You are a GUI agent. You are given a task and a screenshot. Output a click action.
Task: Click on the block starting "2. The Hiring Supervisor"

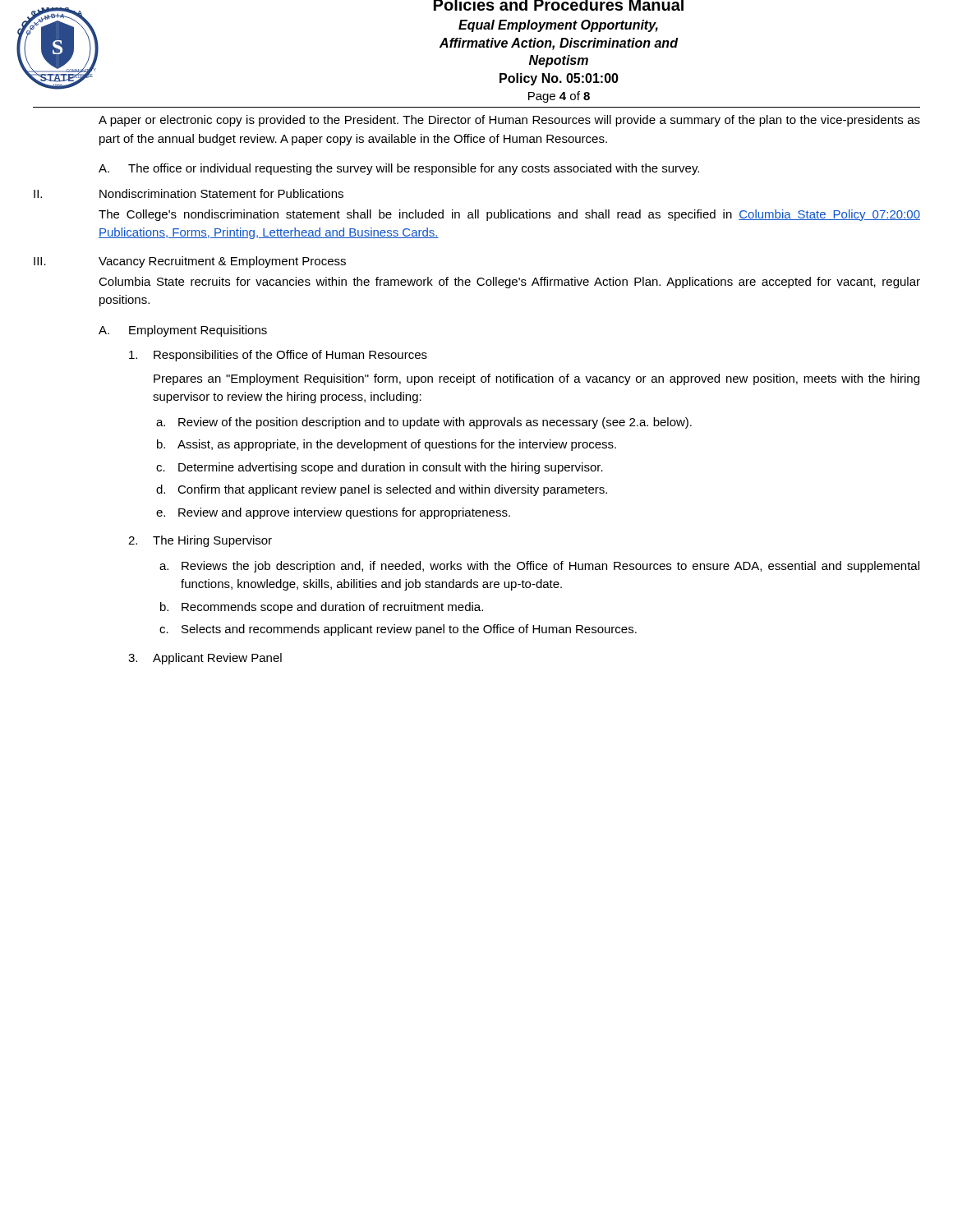coord(200,541)
